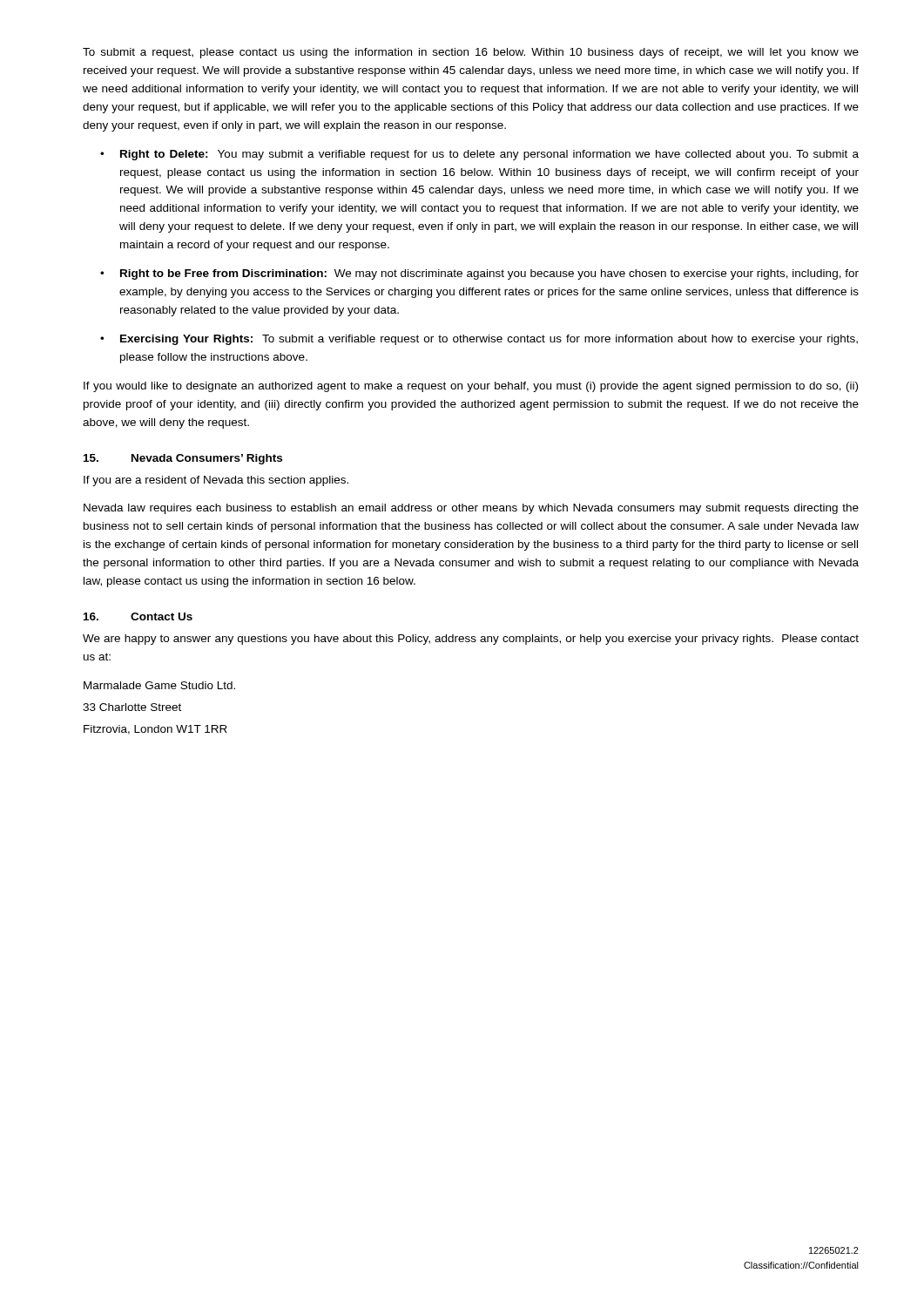Where is the passage that starts "• Right to be Free from"?
924x1307 pixels.
click(x=479, y=292)
